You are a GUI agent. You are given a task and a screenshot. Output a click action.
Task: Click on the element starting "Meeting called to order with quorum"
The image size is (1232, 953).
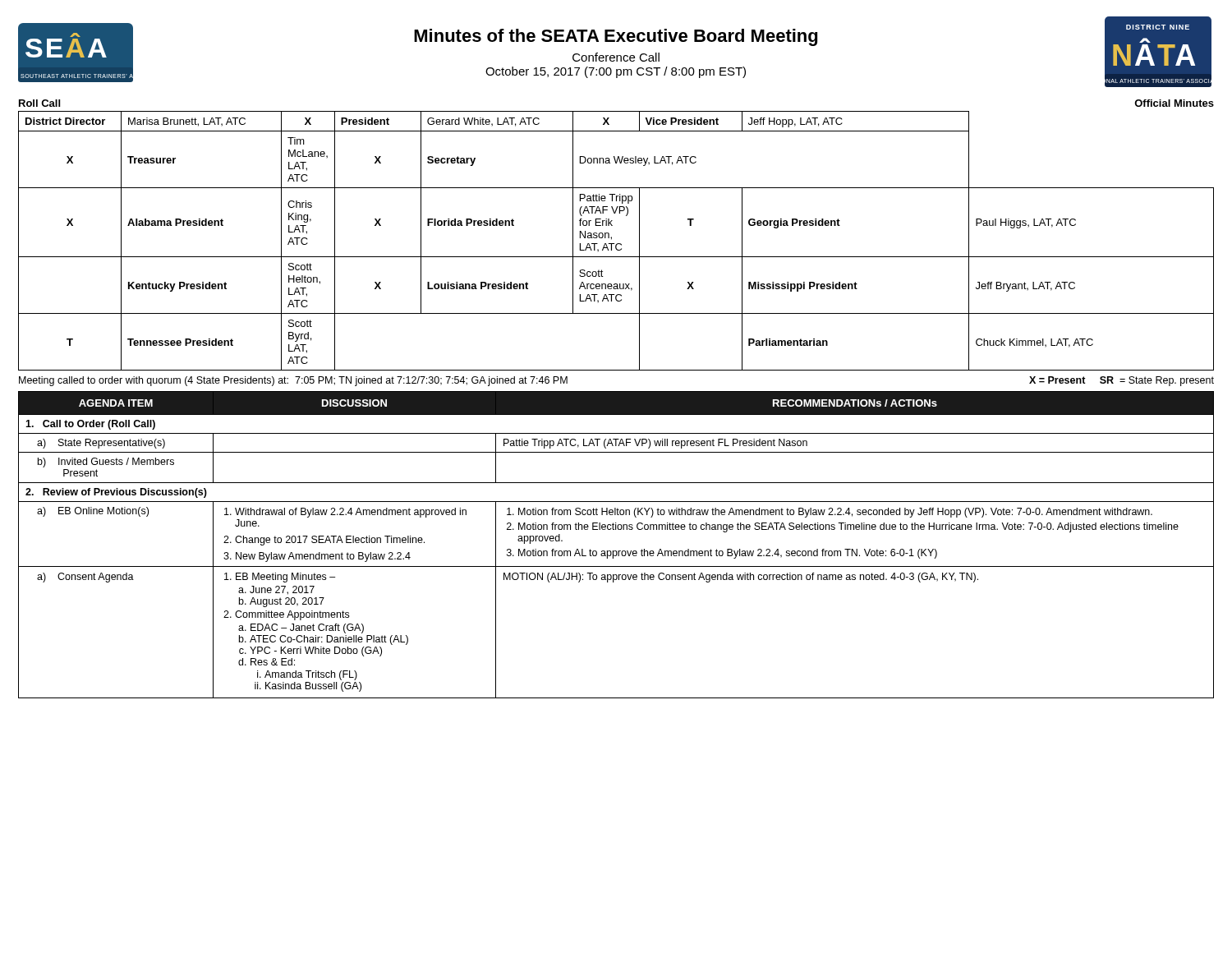(616, 380)
